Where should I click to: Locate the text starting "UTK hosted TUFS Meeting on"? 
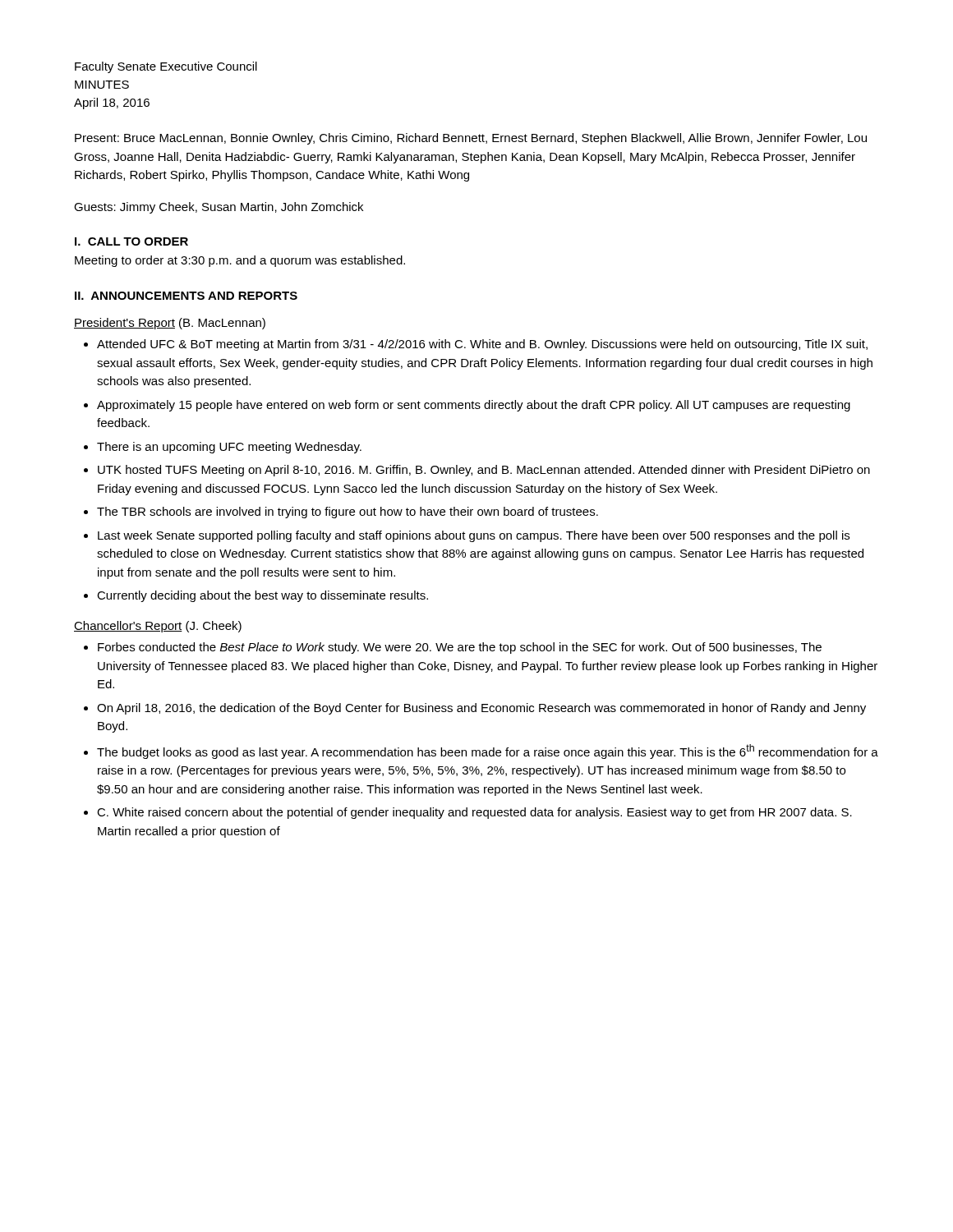point(484,479)
